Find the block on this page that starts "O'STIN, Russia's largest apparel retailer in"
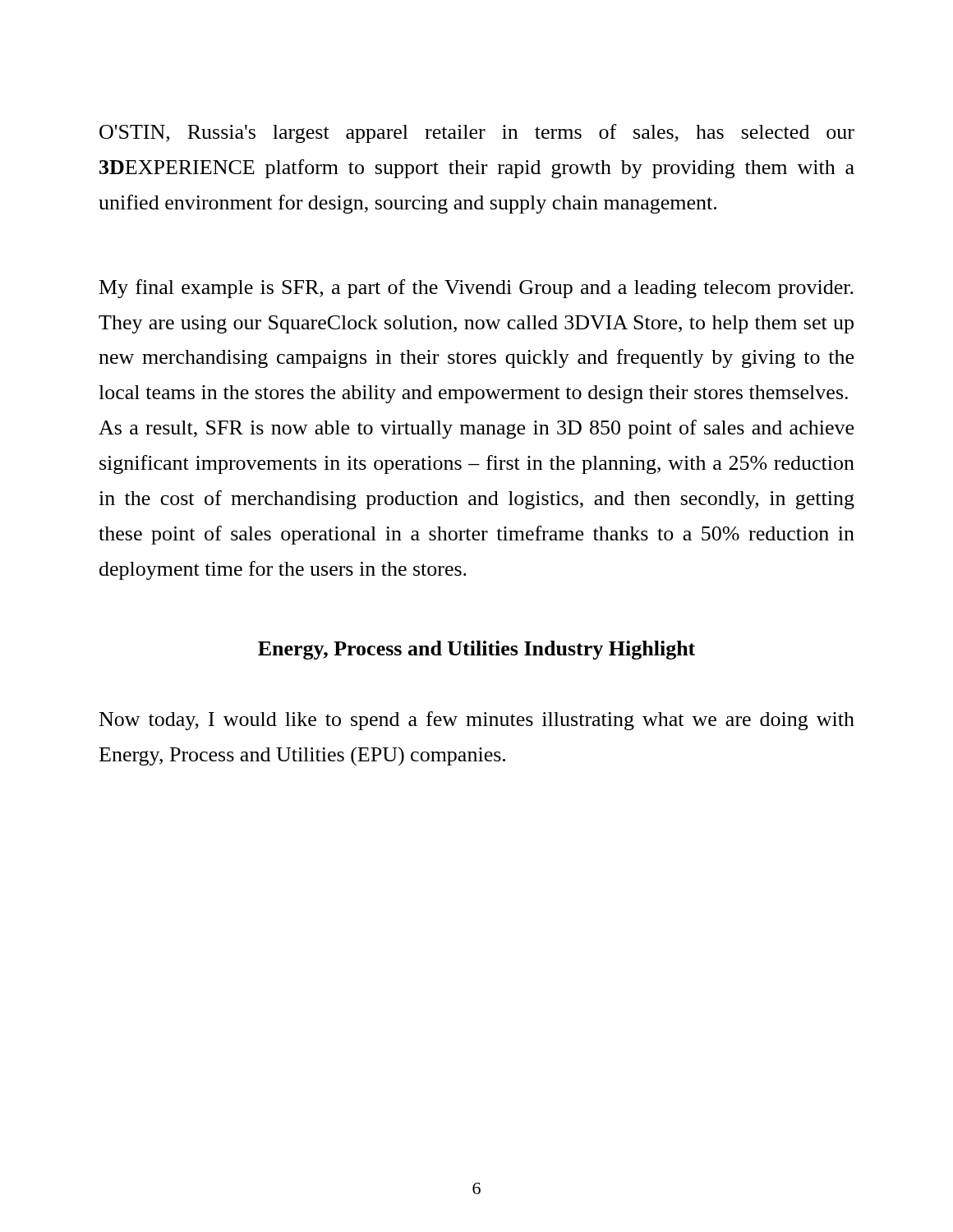The width and height of the screenshot is (953, 1232). pos(476,167)
